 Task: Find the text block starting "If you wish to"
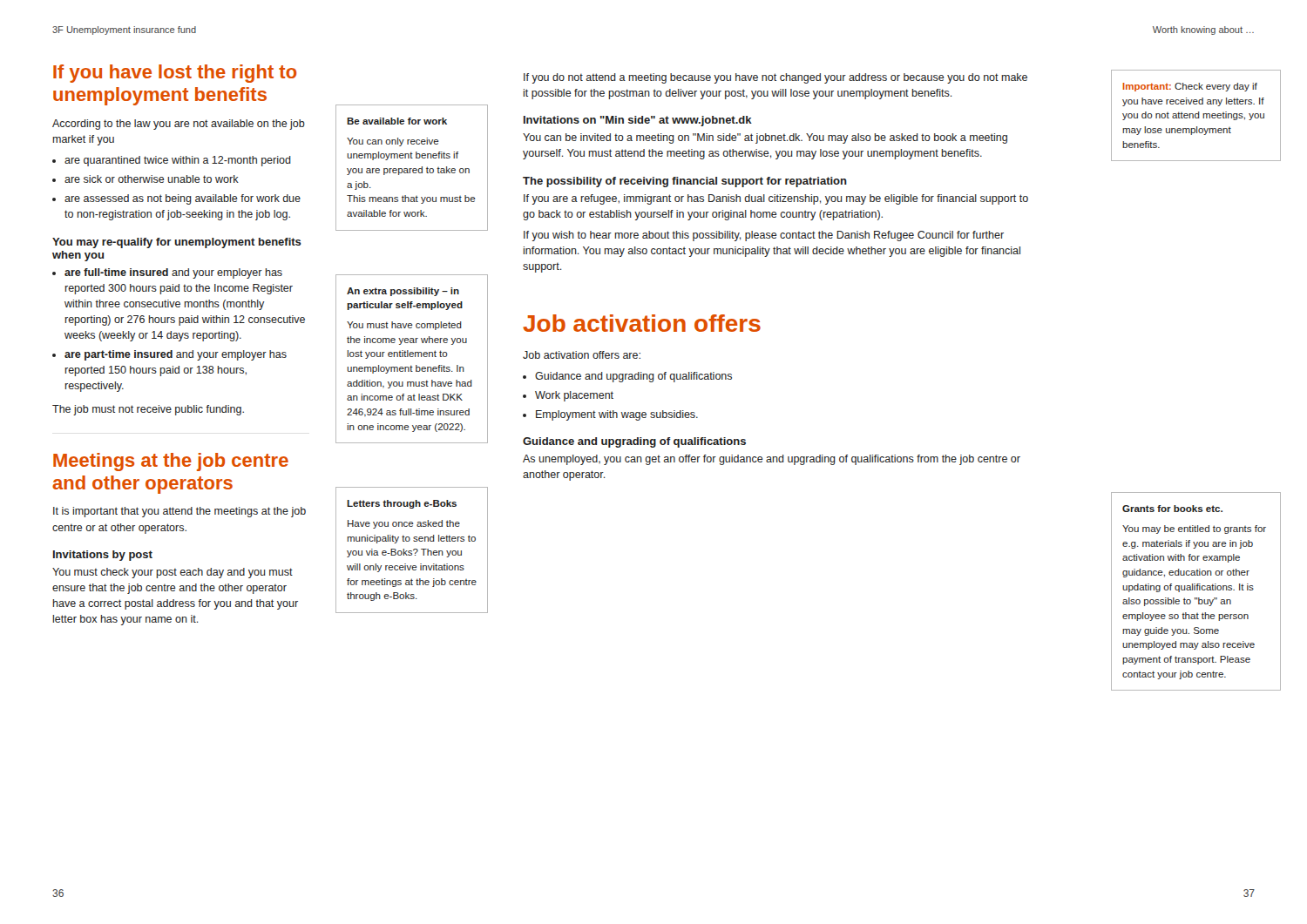coord(772,251)
